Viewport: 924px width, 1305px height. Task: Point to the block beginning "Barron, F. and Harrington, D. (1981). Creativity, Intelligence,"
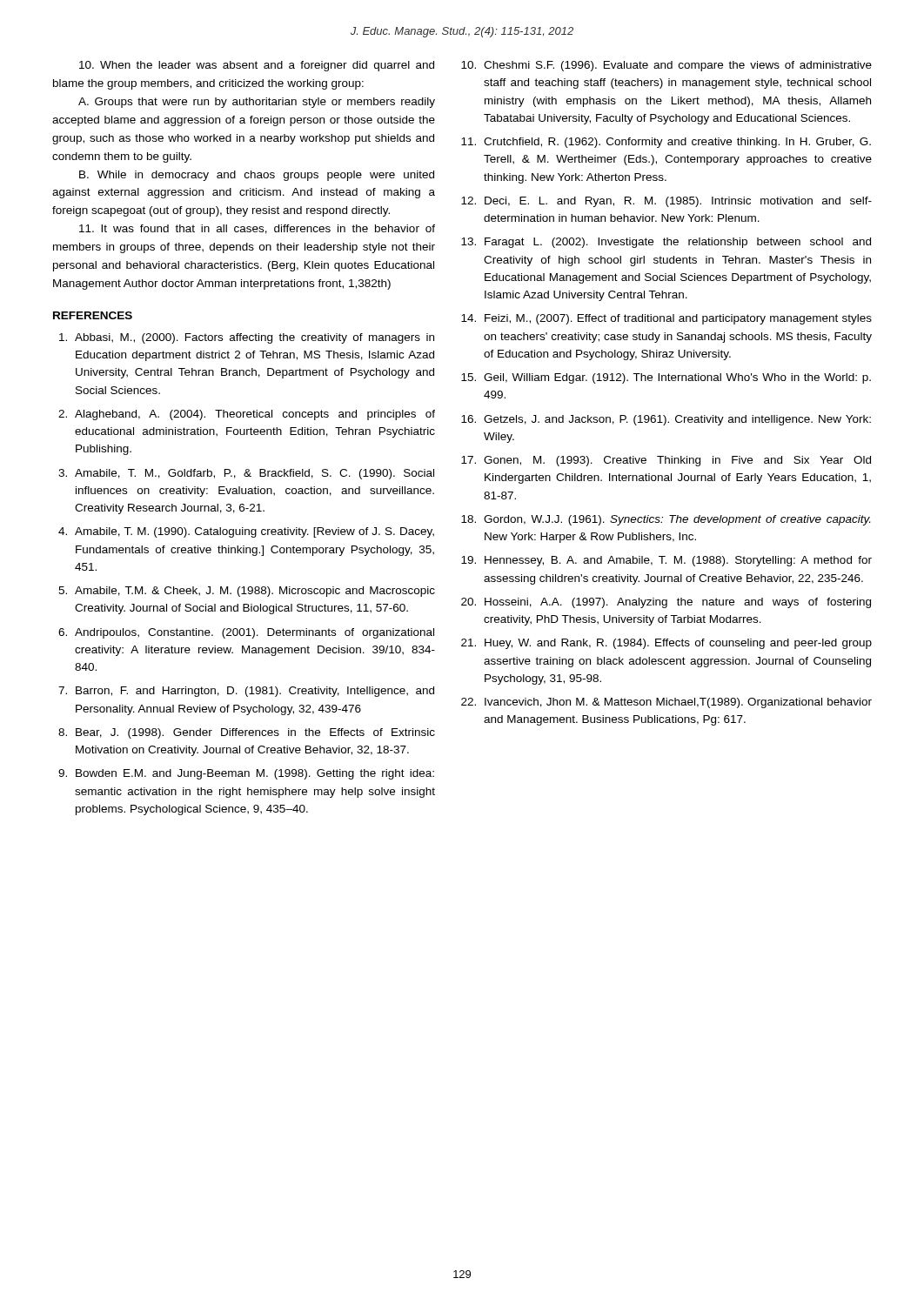[x=255, y=700]
